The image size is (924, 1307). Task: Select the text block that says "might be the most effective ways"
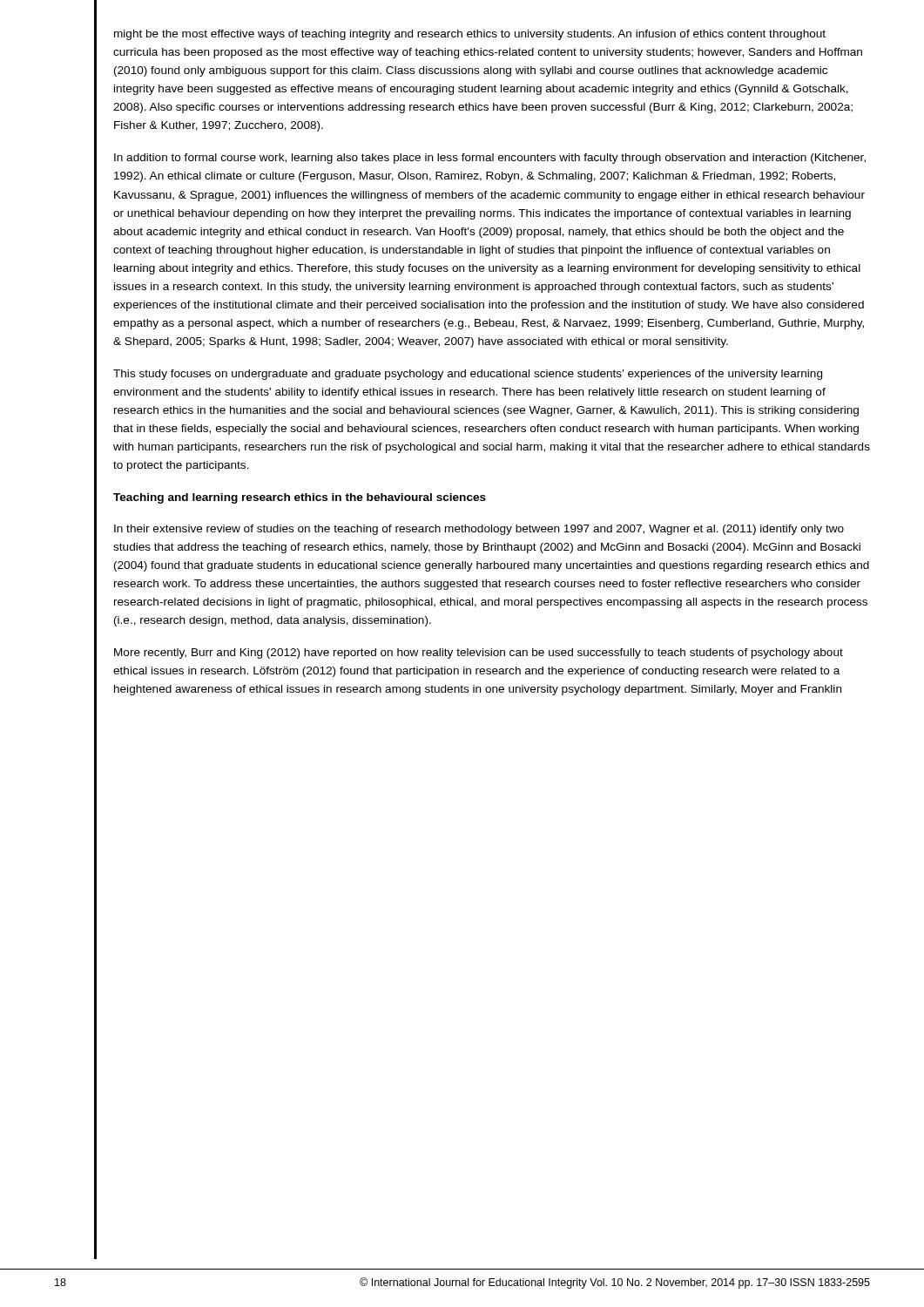[x=488, y=79]
